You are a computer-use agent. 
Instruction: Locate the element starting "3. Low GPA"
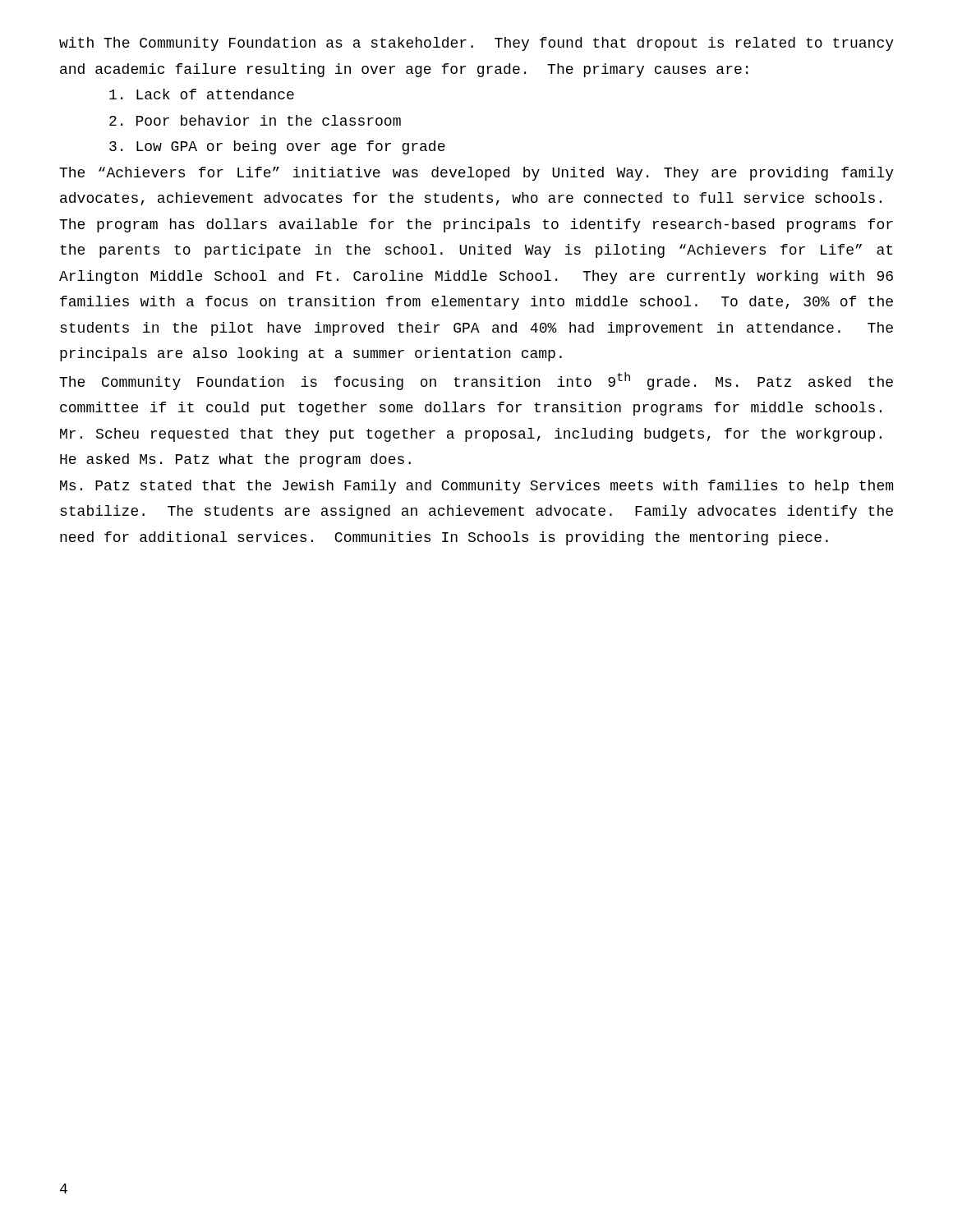[x=277, y=147]
